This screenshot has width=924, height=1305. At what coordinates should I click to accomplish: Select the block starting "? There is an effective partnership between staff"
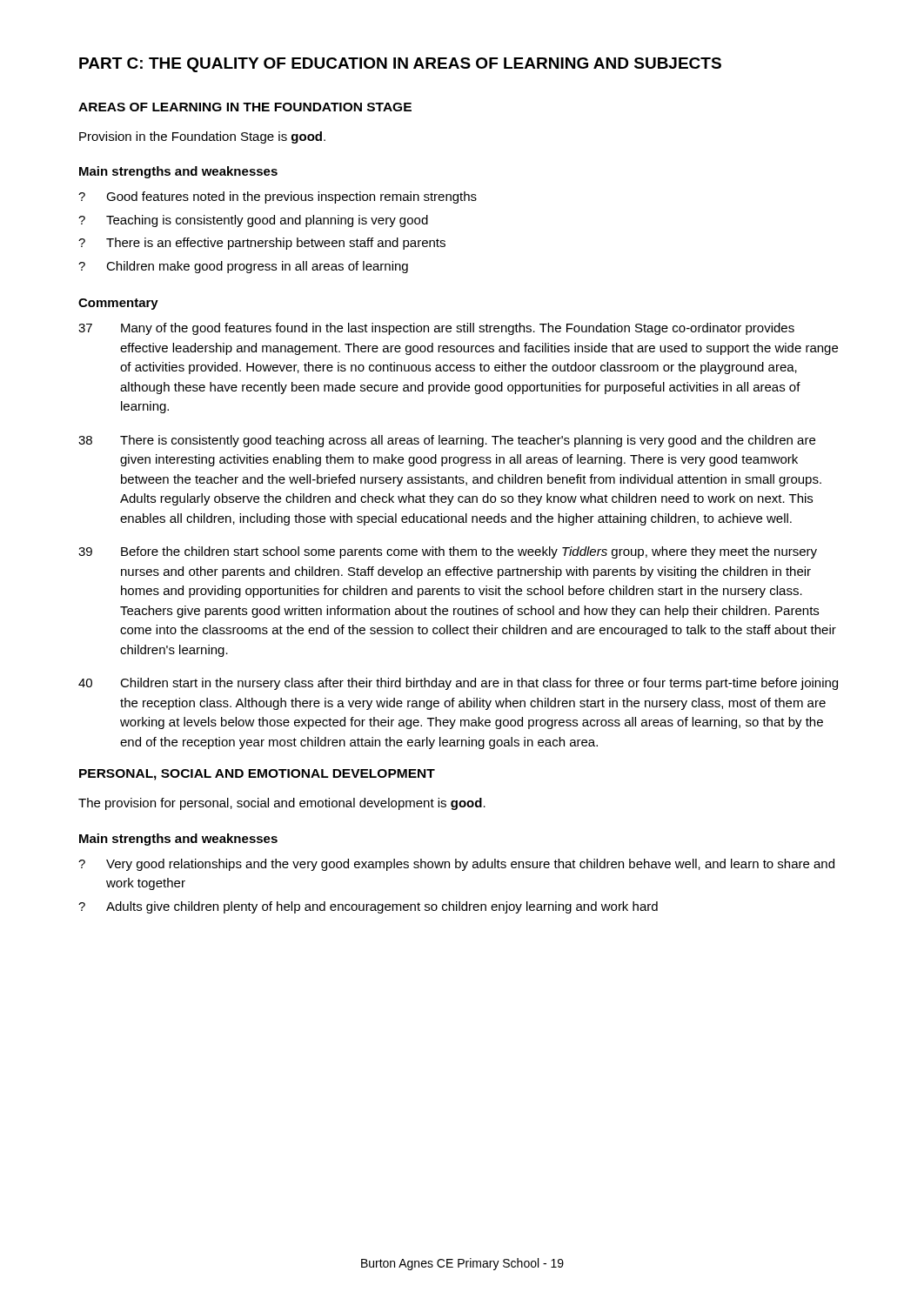pyautogui.click(x=262, y=244)
